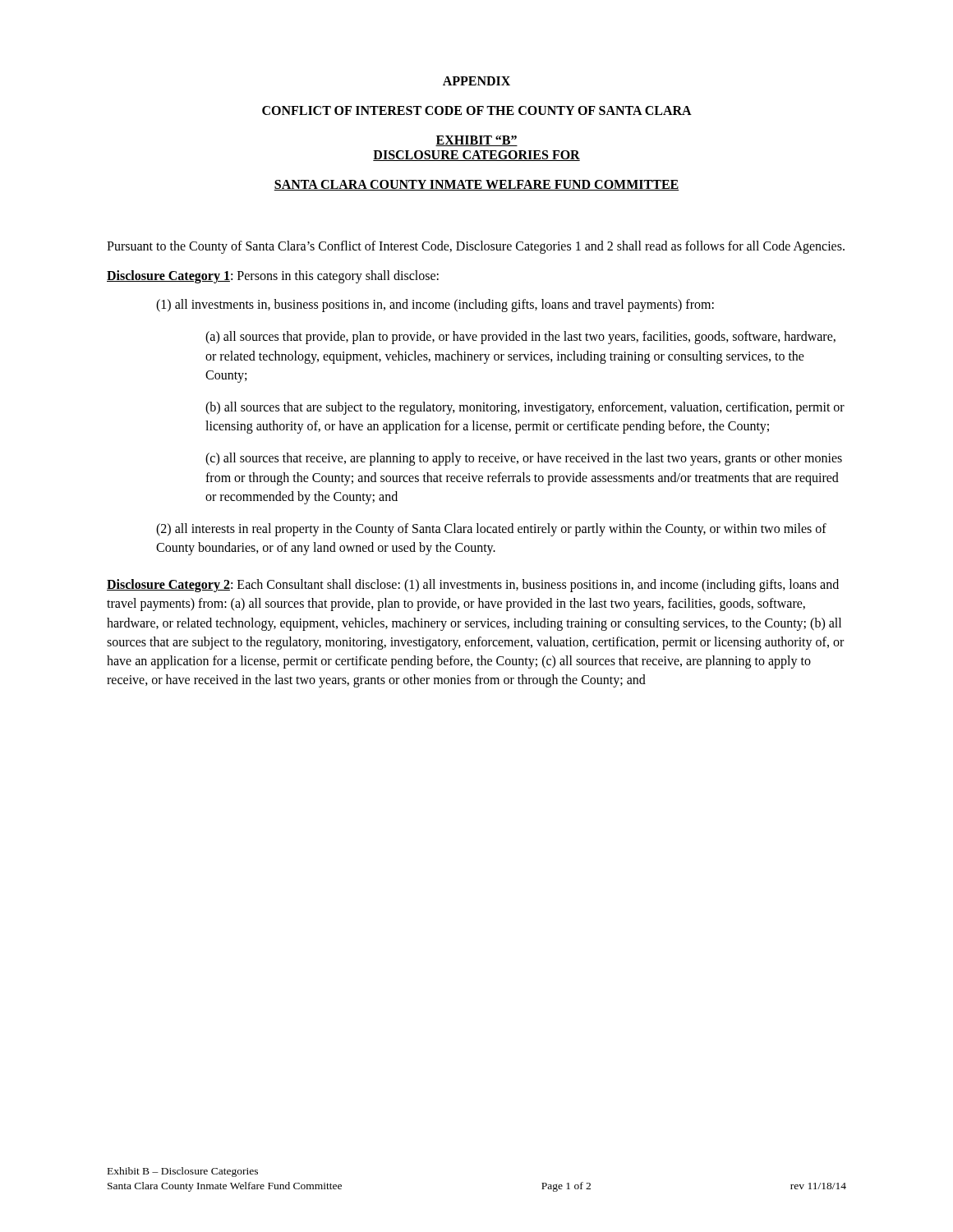Find the element starting "Disclosure Category 1: Persons in this category"
This screenshot has width=953, height=1232.
(273, 276)
